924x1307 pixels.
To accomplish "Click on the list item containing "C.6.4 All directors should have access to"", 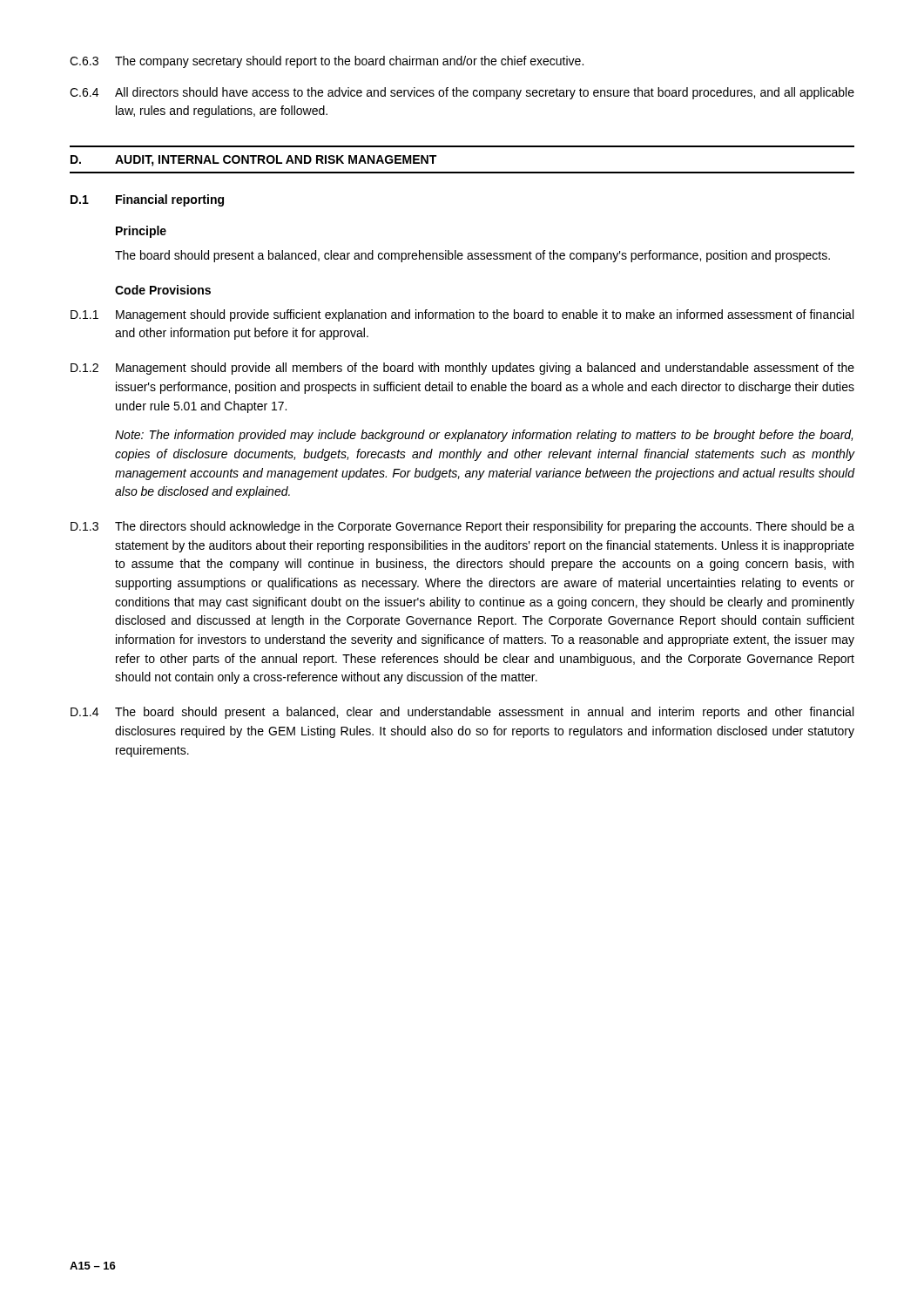I will click(x=462, y=102).
